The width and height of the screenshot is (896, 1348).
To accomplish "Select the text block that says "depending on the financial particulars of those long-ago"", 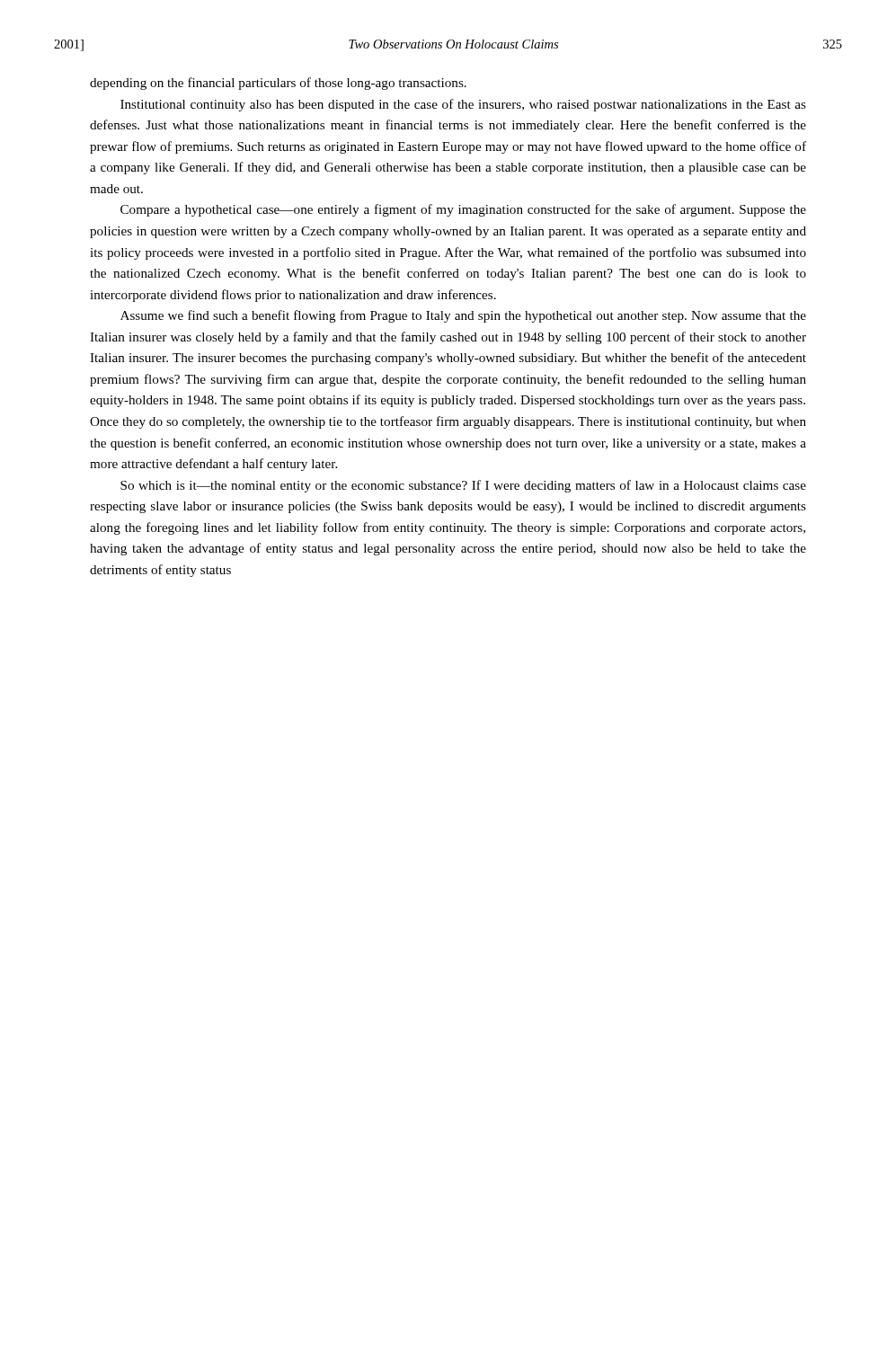I will pyautogui.click(x=448, y=82).
